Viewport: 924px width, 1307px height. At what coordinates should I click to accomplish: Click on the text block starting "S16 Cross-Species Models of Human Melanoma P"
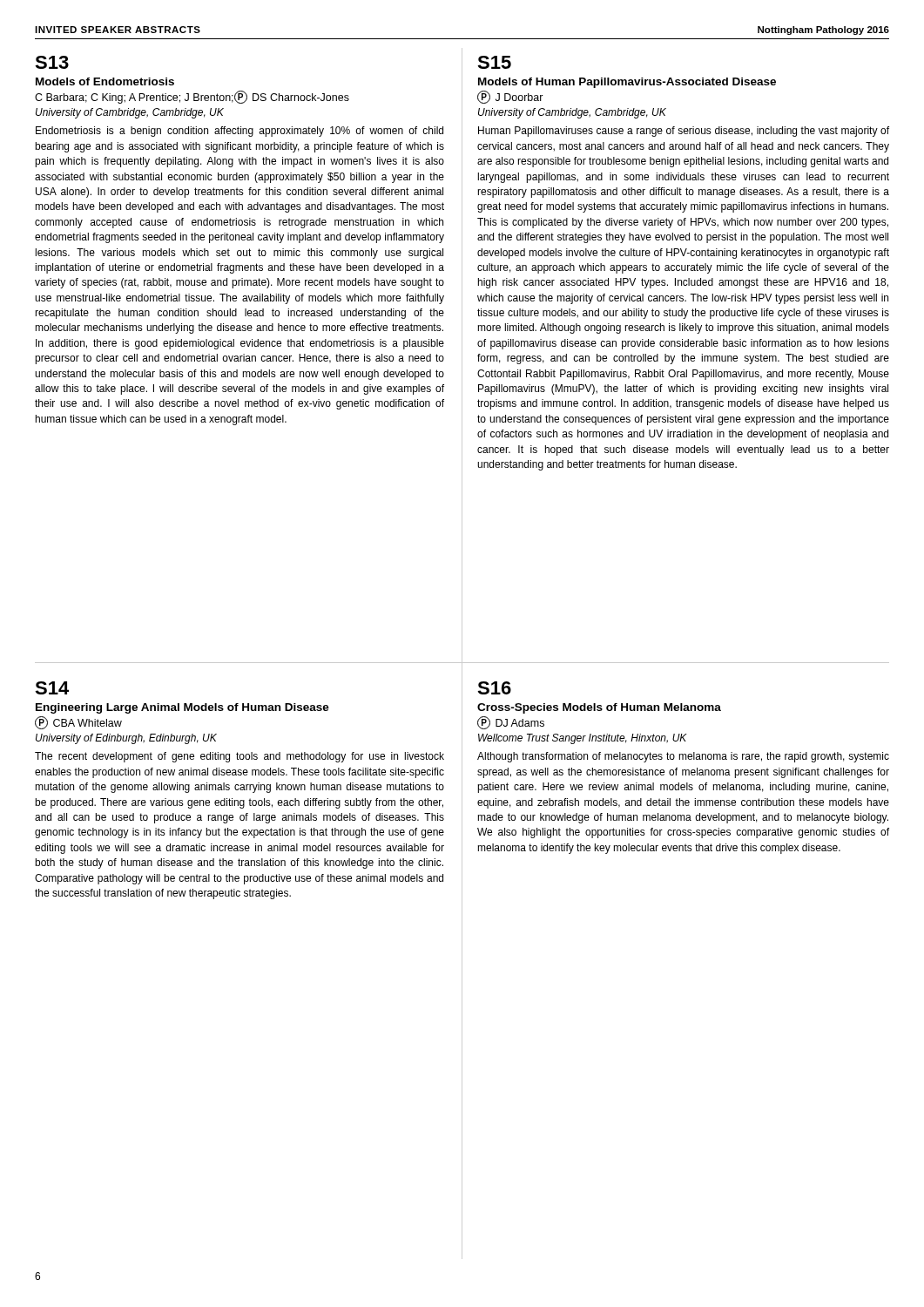683,767
